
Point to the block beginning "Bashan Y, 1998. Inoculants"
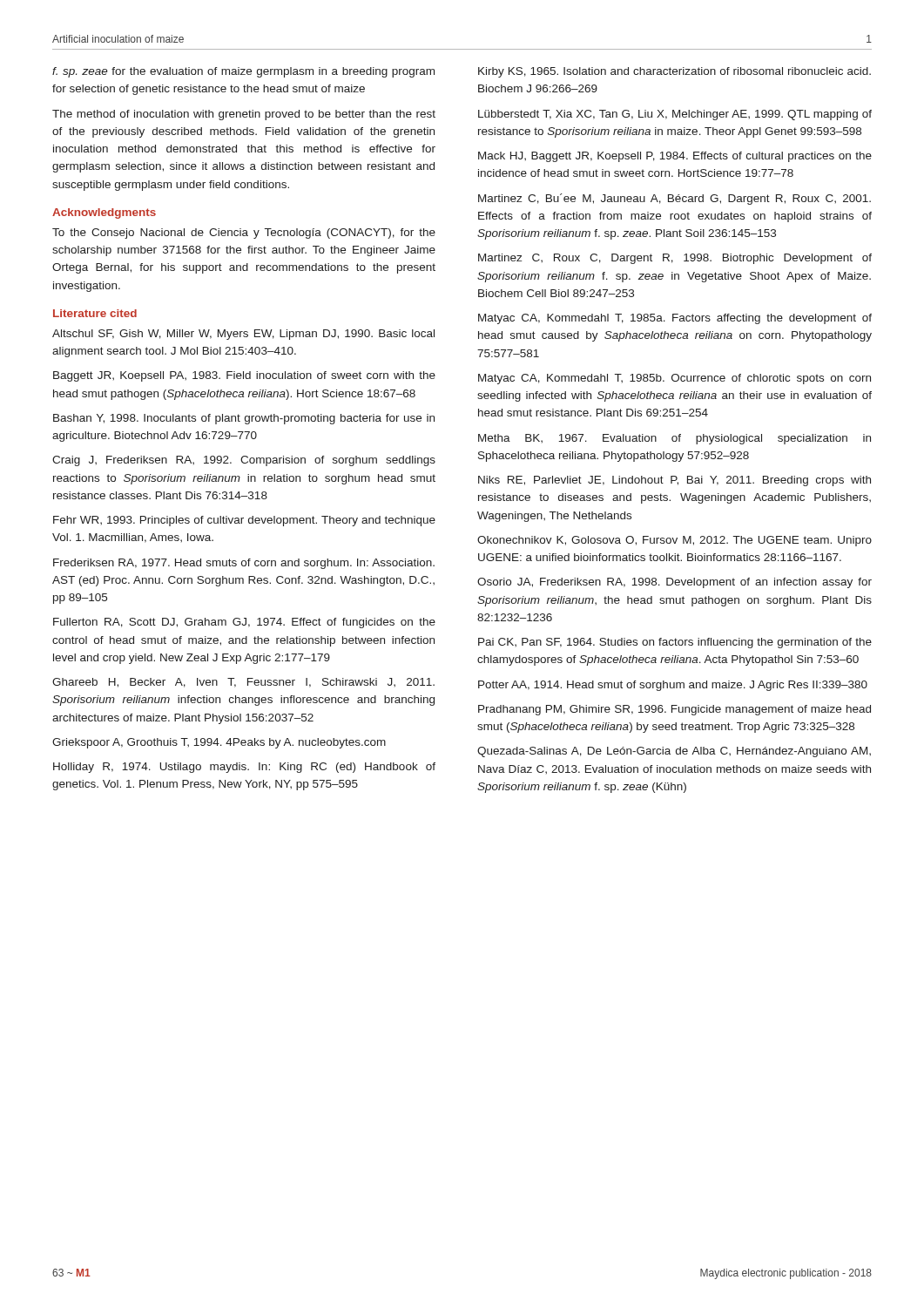click(244, 427)
